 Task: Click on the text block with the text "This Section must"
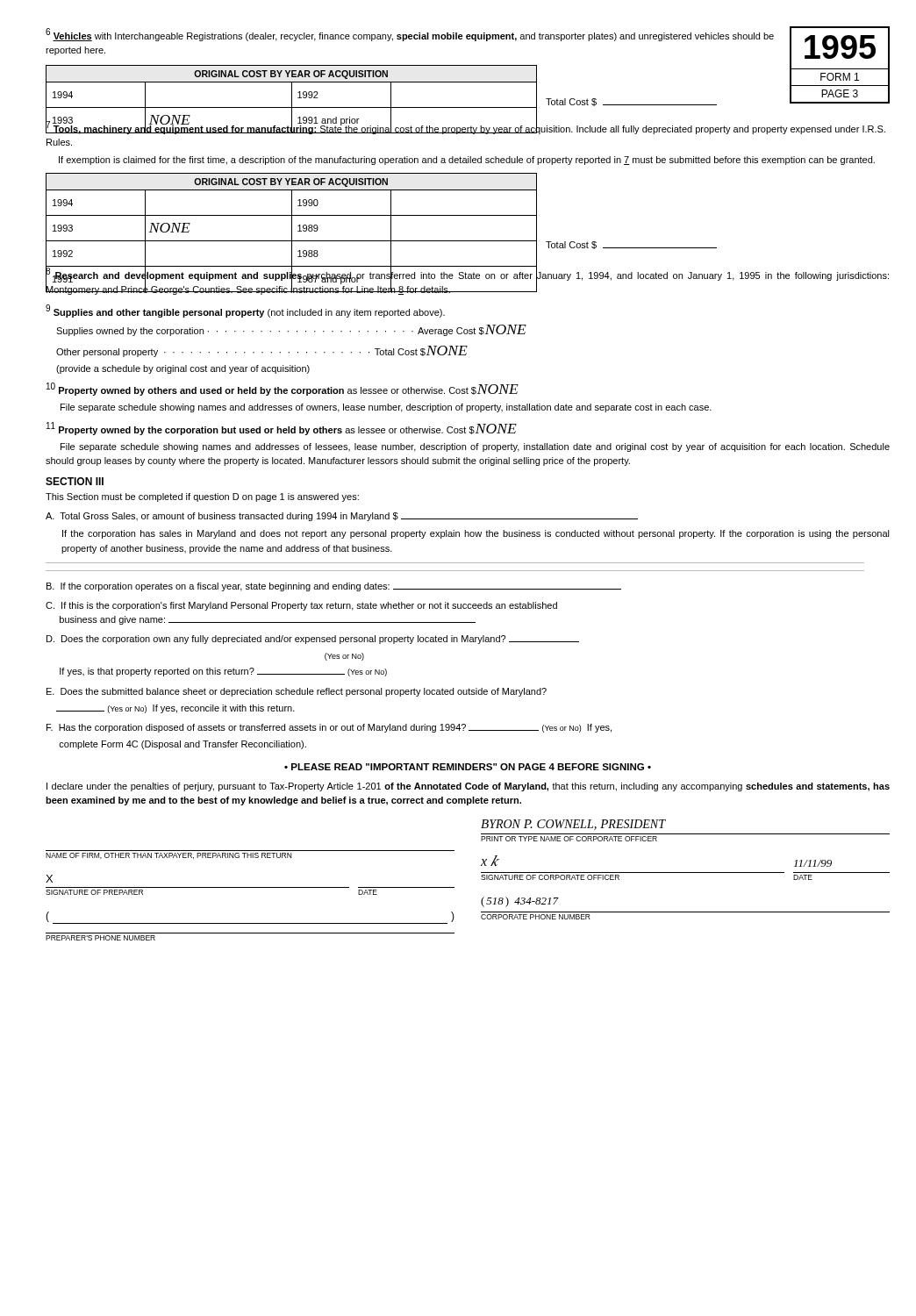click(203, 496)
